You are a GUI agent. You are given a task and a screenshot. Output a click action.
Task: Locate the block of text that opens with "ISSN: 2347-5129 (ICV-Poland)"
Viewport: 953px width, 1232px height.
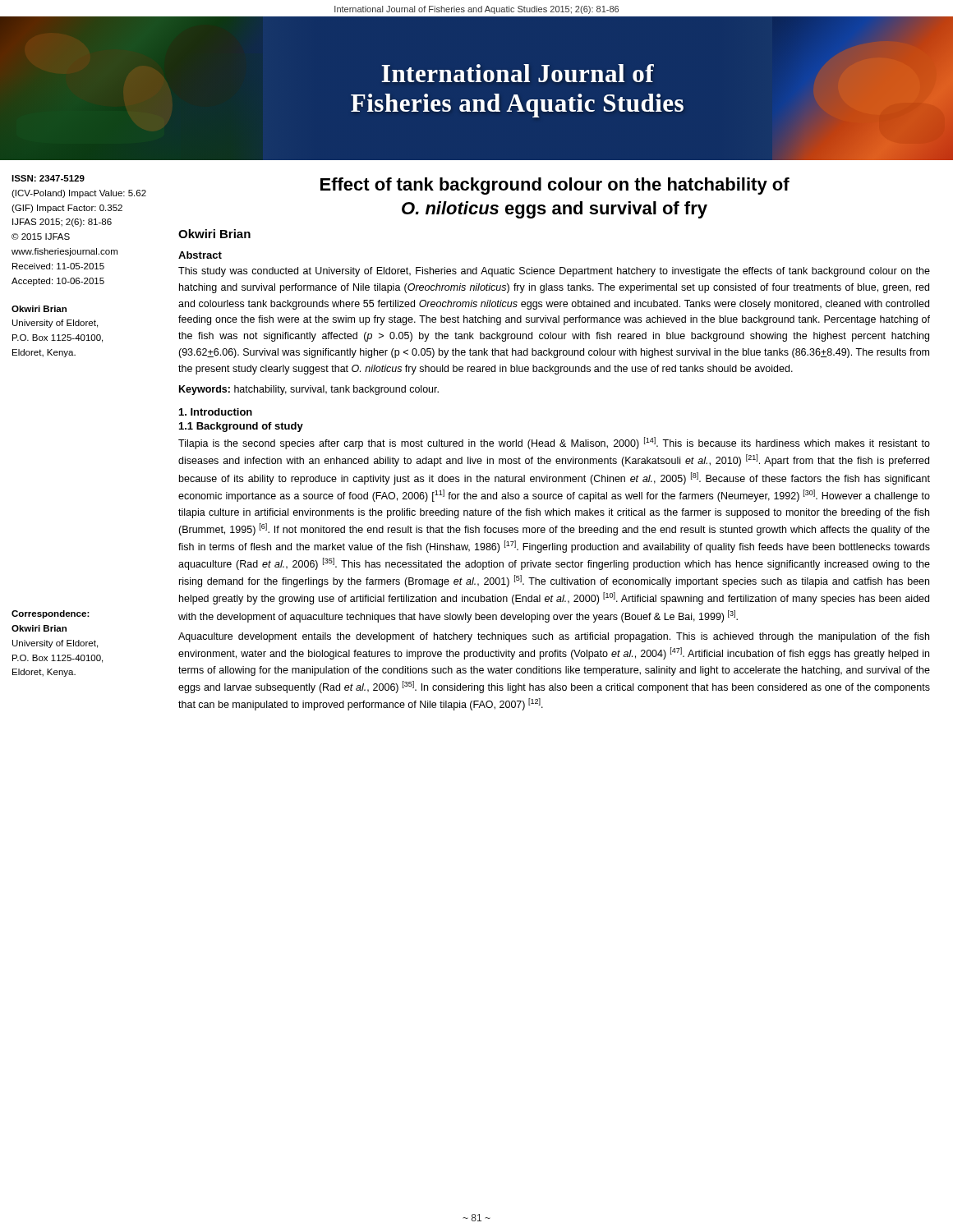79,229
